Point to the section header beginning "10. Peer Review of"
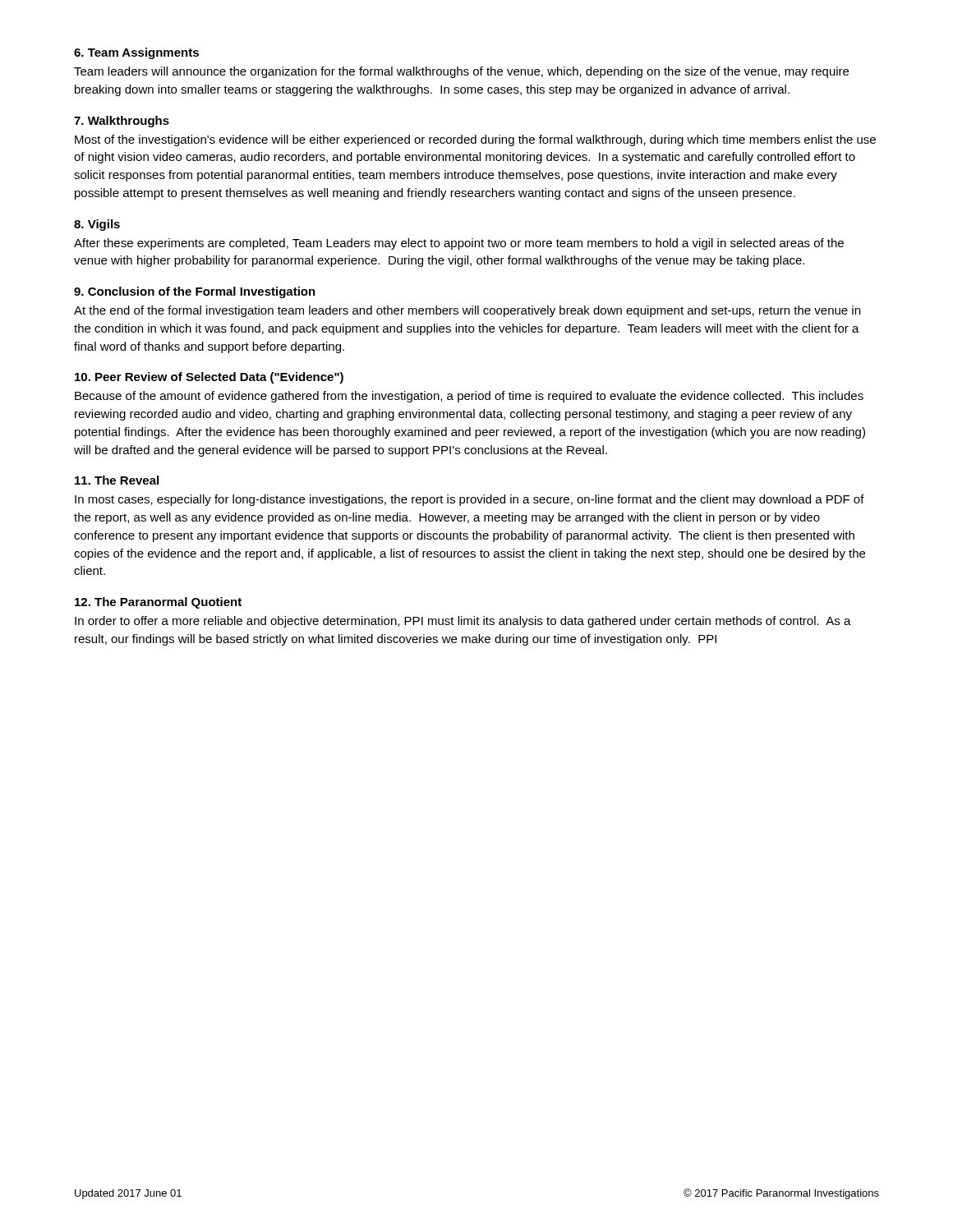 tap(209, 377)
